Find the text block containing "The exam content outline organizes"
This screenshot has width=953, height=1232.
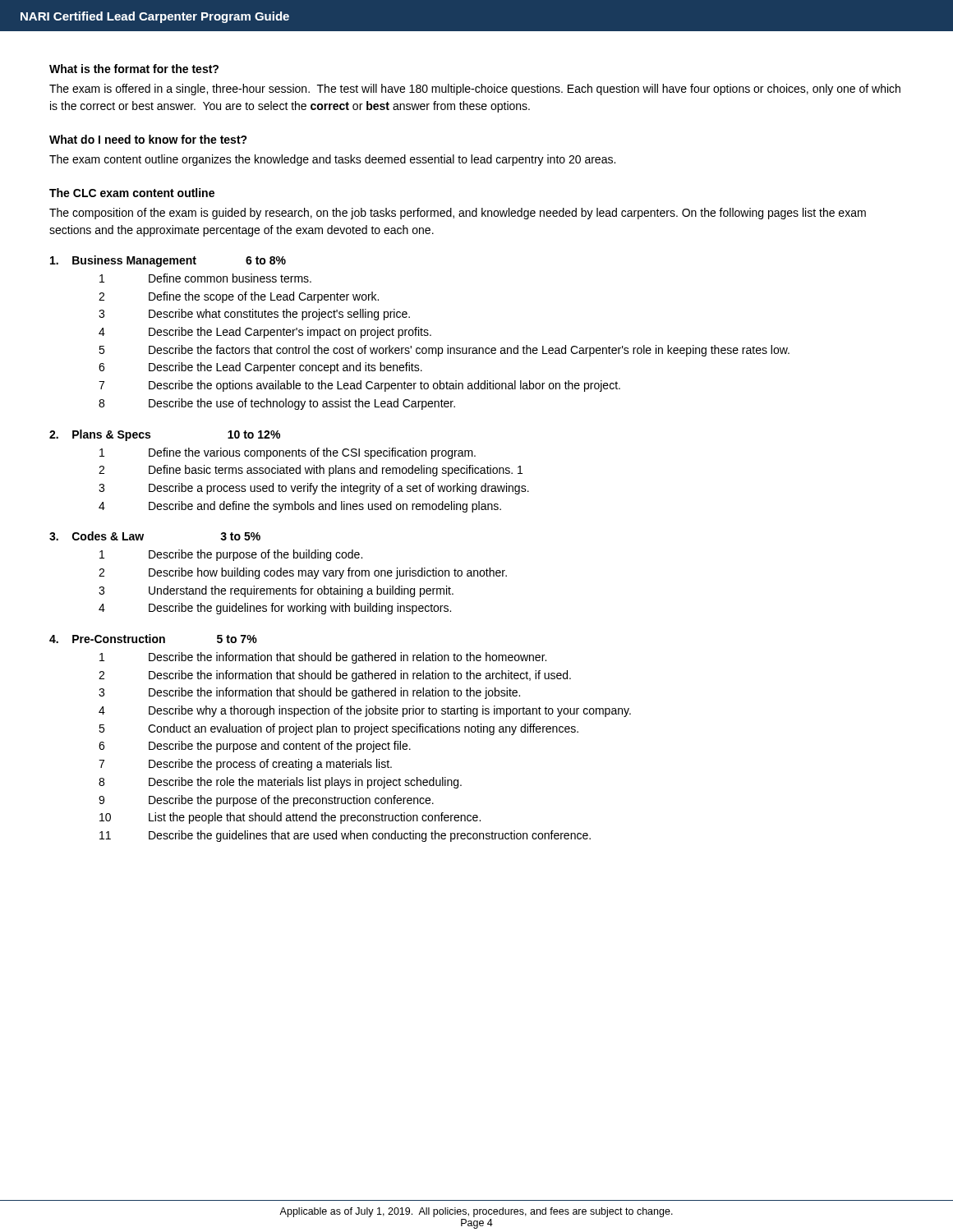click(x=333, y=159)
